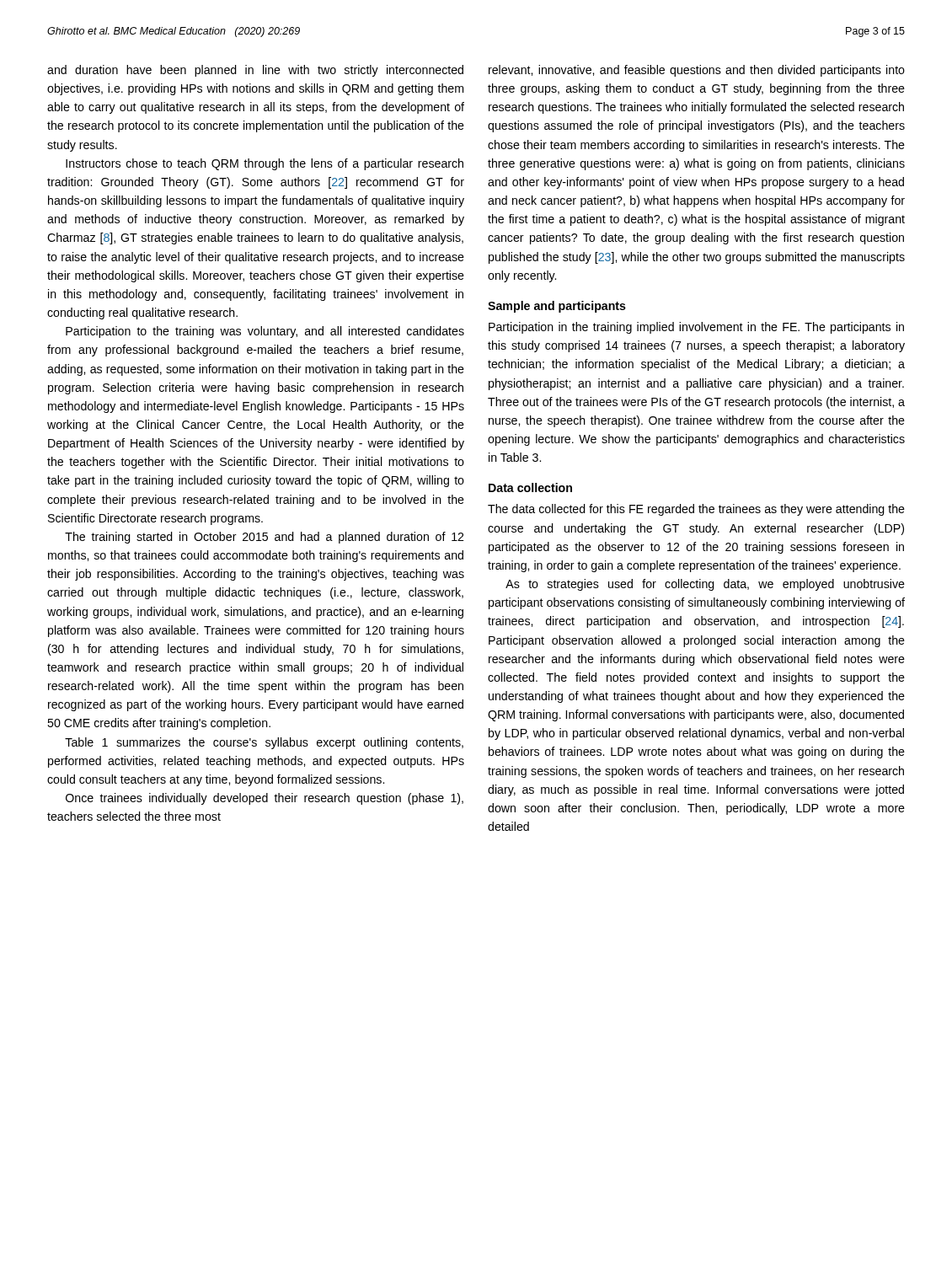The image size is (952, 1264).
Task: Point to the text block starting "Data collection"
Action: (x=530, y=487)
